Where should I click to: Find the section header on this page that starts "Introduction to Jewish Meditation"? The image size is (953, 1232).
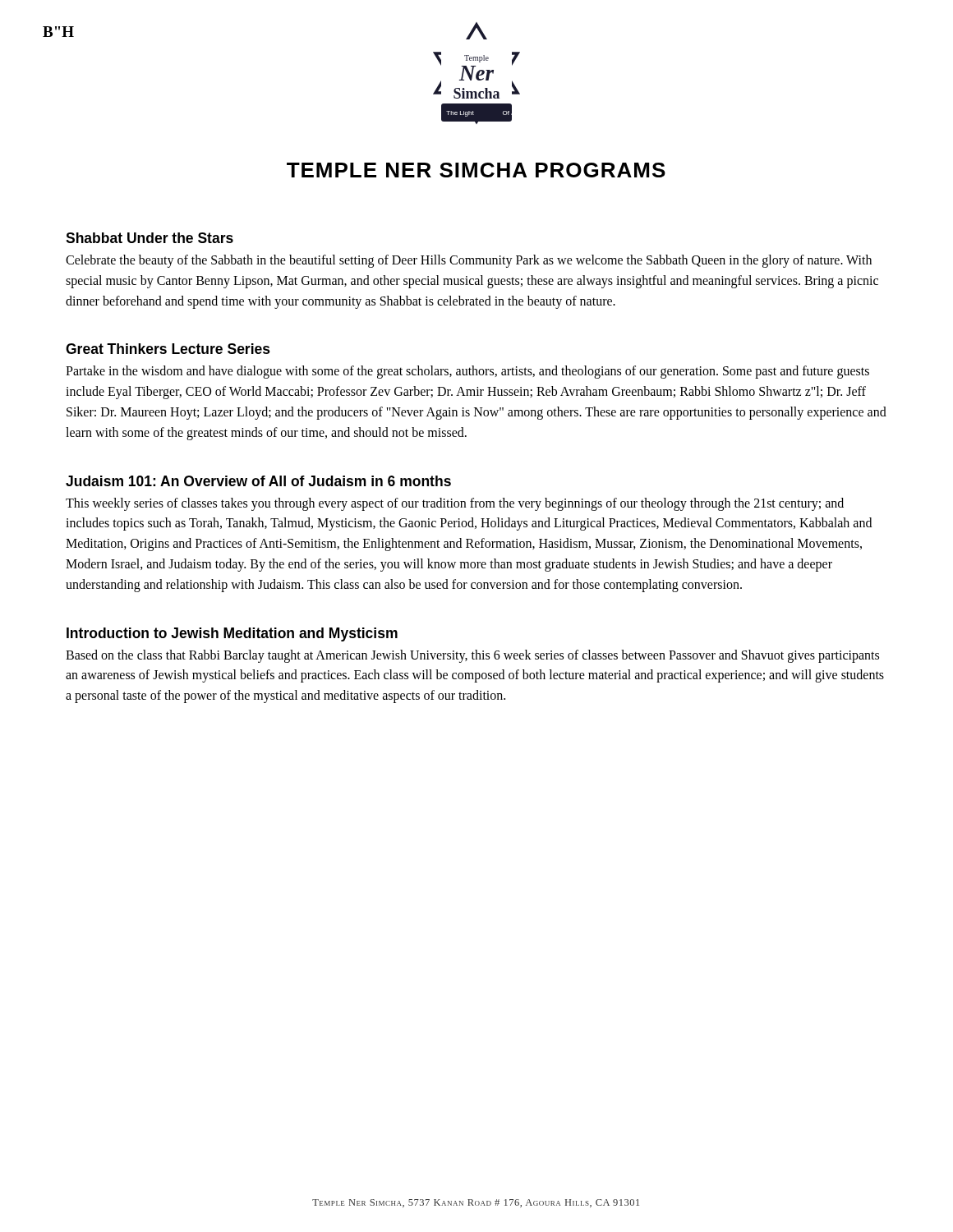coord(232,633)
